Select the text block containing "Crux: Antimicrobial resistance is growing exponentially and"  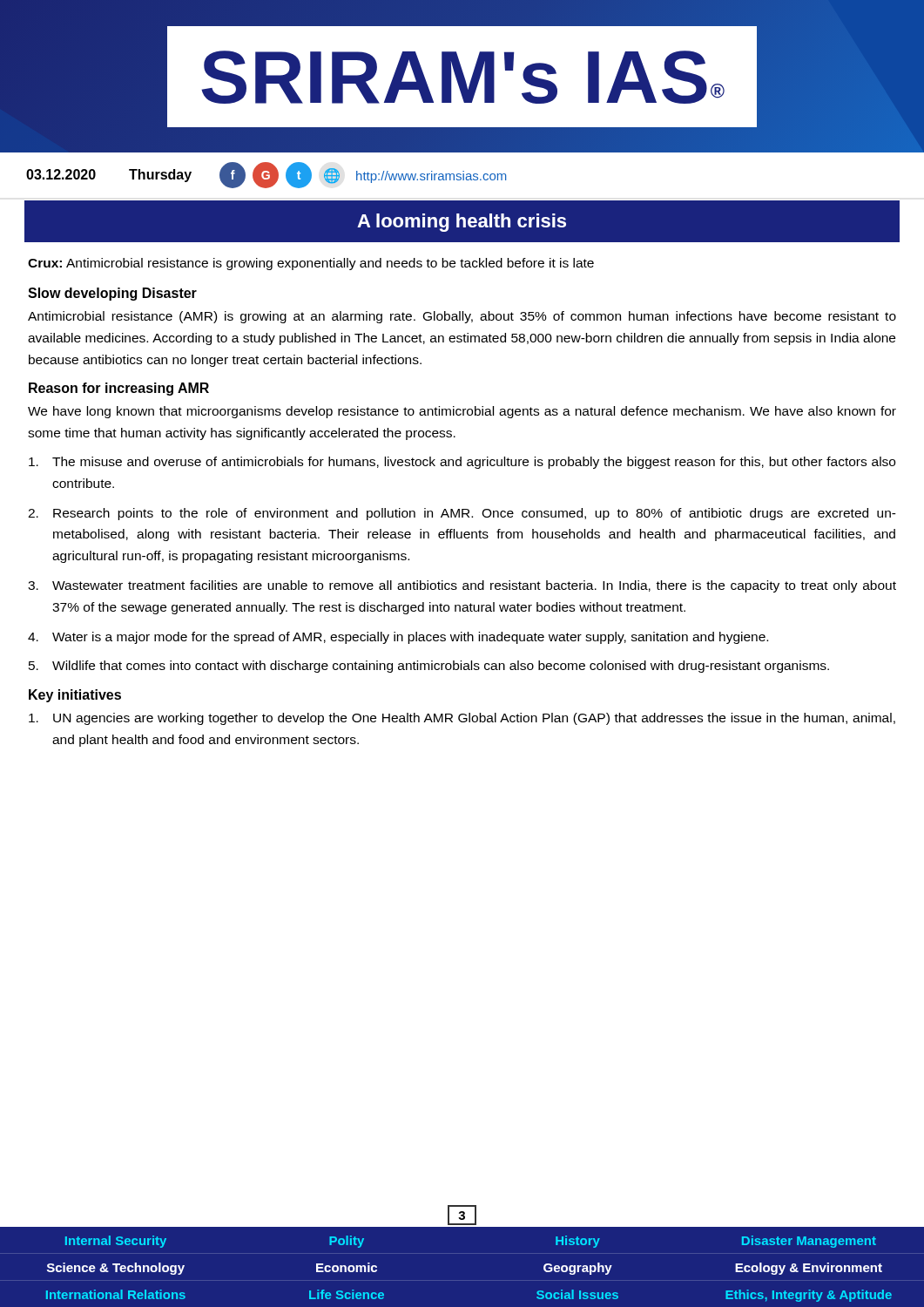point(311,263)
